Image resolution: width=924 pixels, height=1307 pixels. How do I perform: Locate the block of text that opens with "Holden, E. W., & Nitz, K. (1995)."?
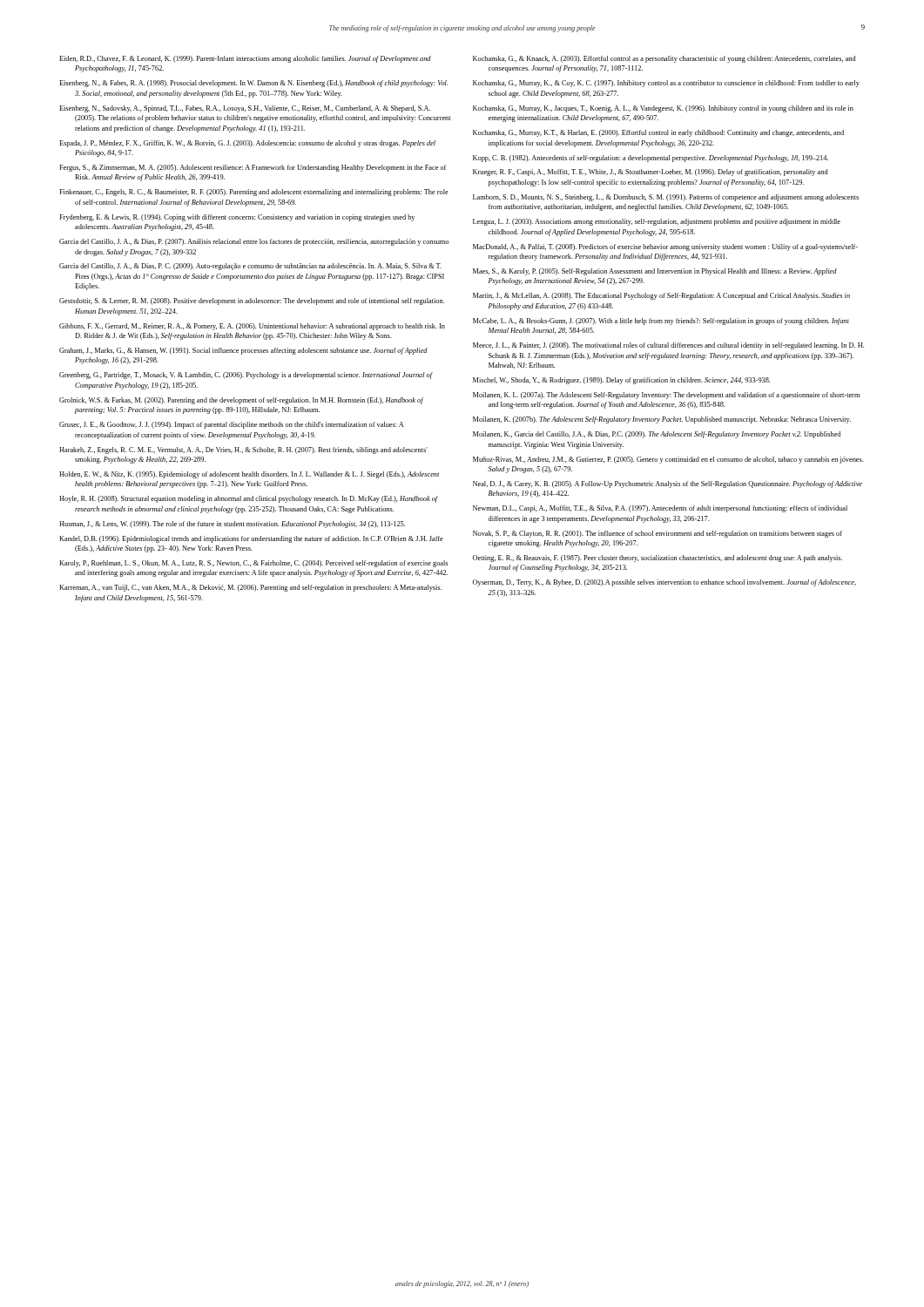tap(249, 479)
